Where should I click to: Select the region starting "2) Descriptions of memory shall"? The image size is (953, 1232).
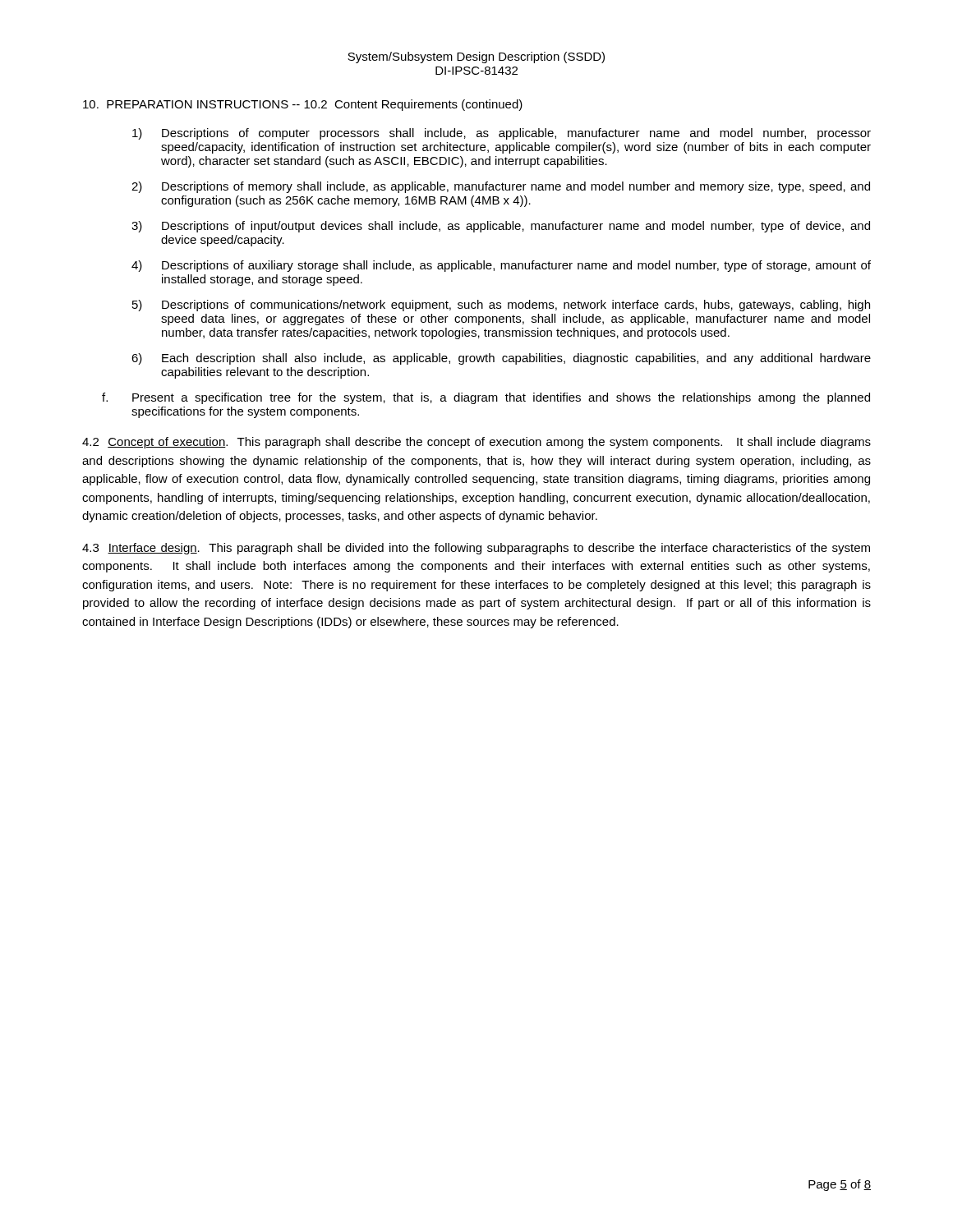501,193
